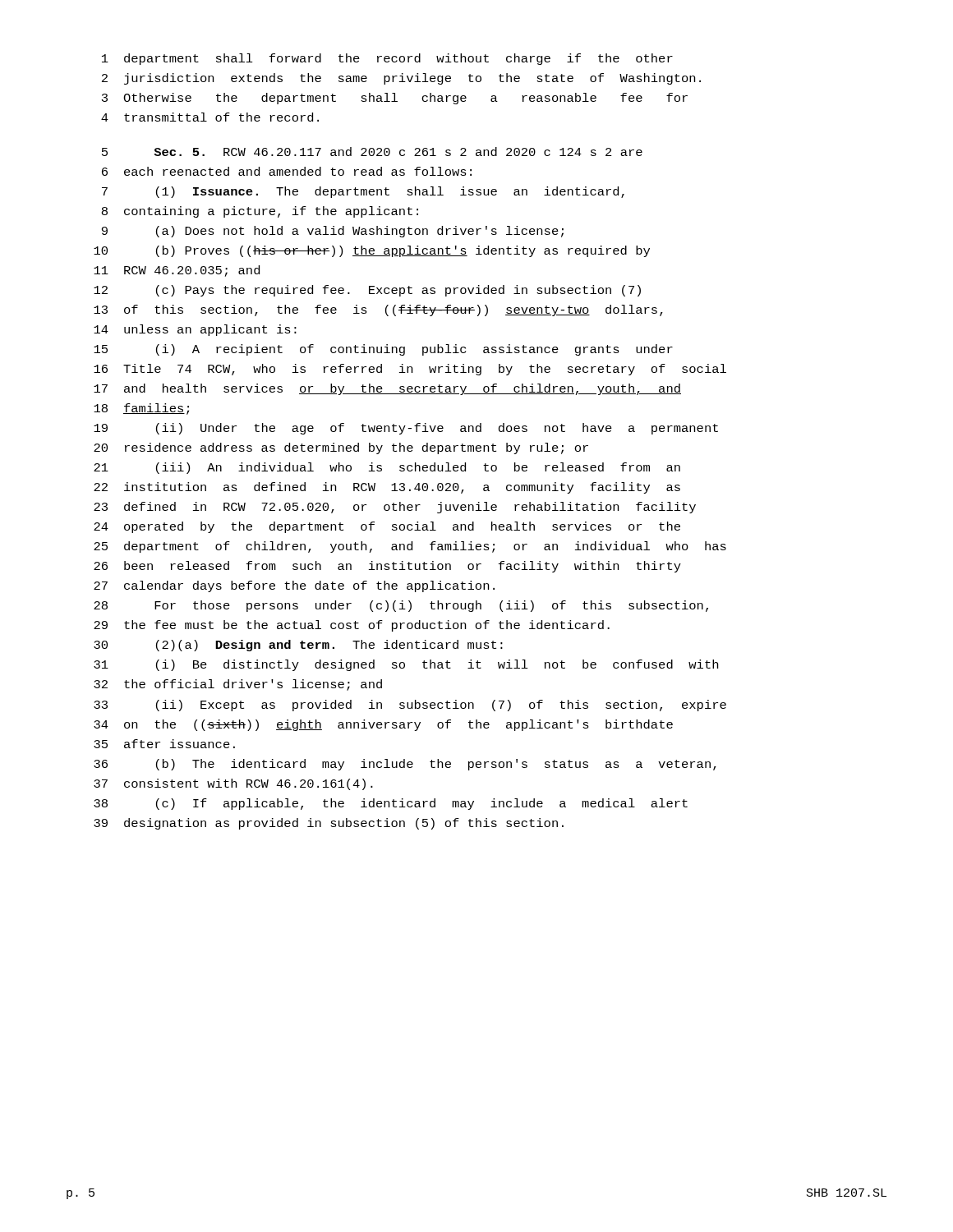The width and height of the screenshot is (953, 1232).
Task: Point to the block beginning "13 of this section, the"
Action: point(476,311)
